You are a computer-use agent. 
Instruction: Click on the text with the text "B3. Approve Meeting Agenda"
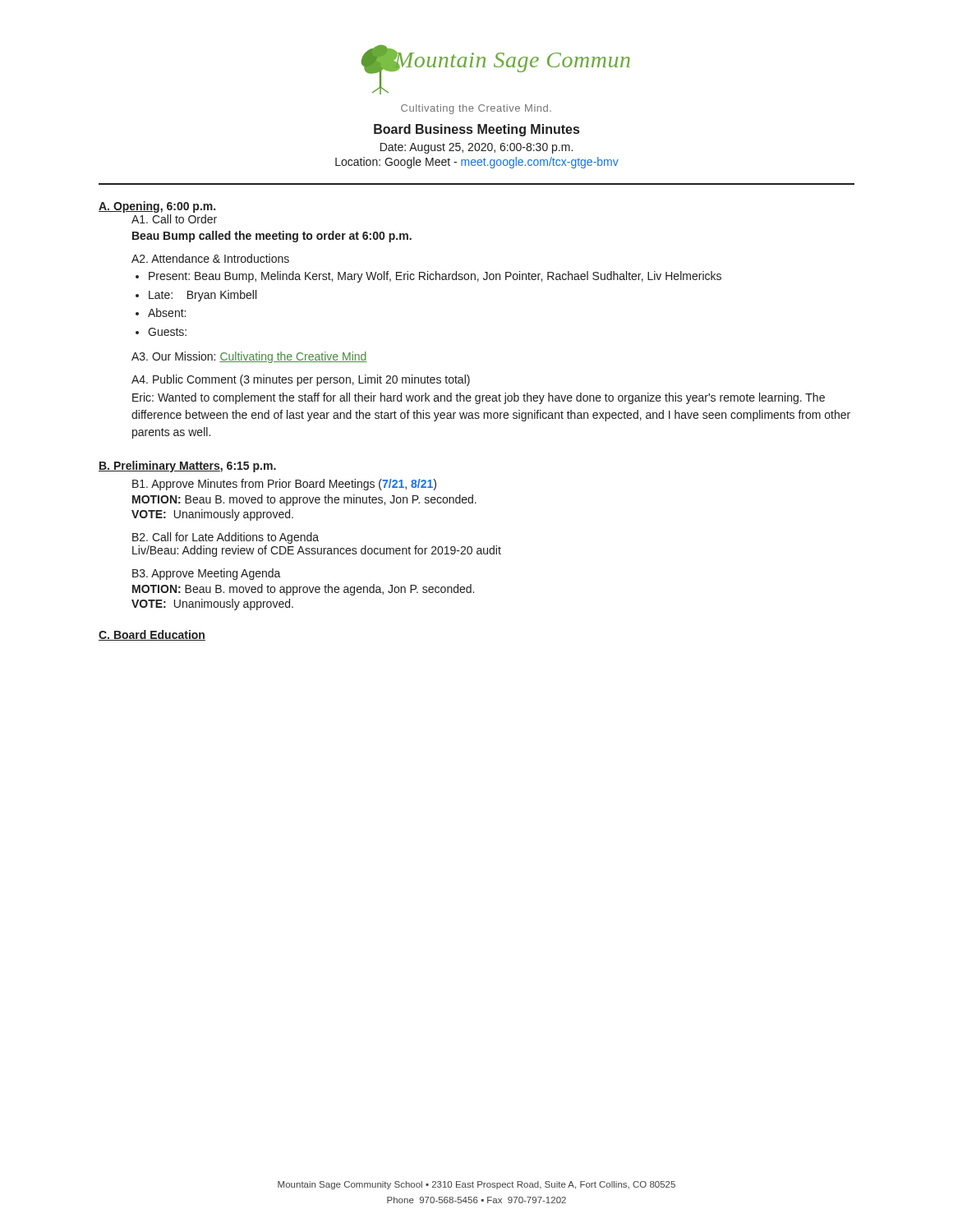click(x=206, y=574)
